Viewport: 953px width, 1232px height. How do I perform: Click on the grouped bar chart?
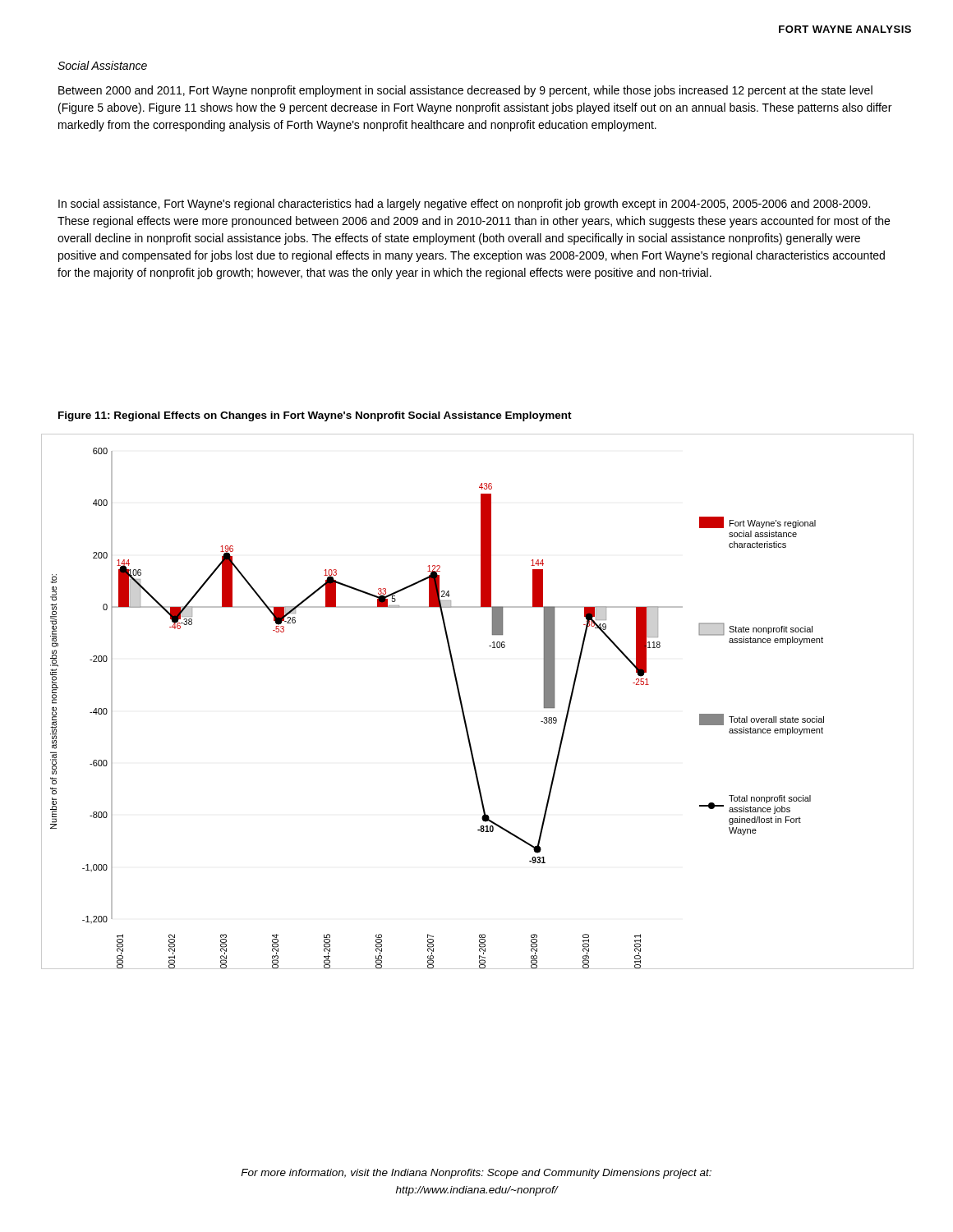(x=476, y=701)
